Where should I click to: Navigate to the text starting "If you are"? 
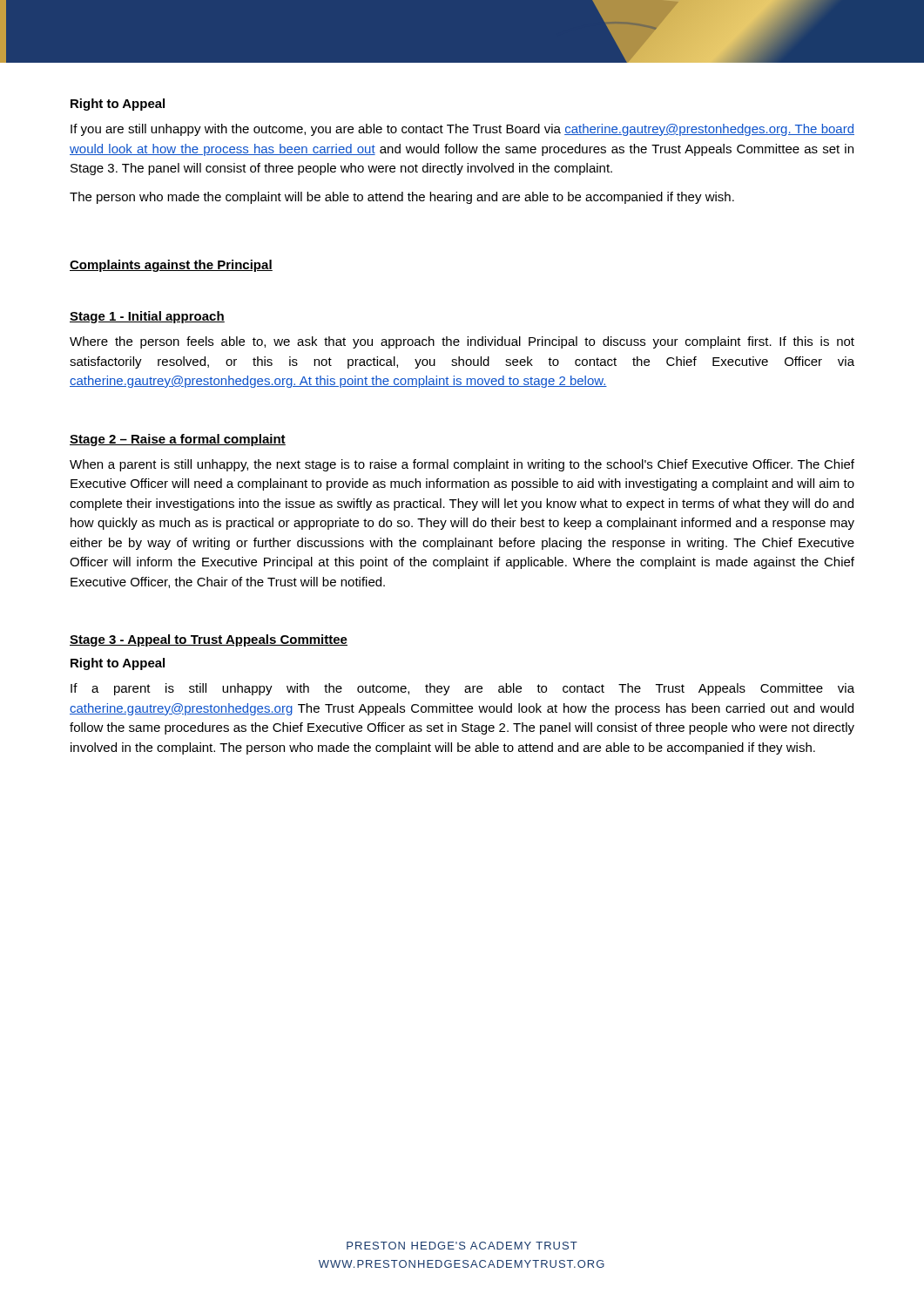point(462,149)
